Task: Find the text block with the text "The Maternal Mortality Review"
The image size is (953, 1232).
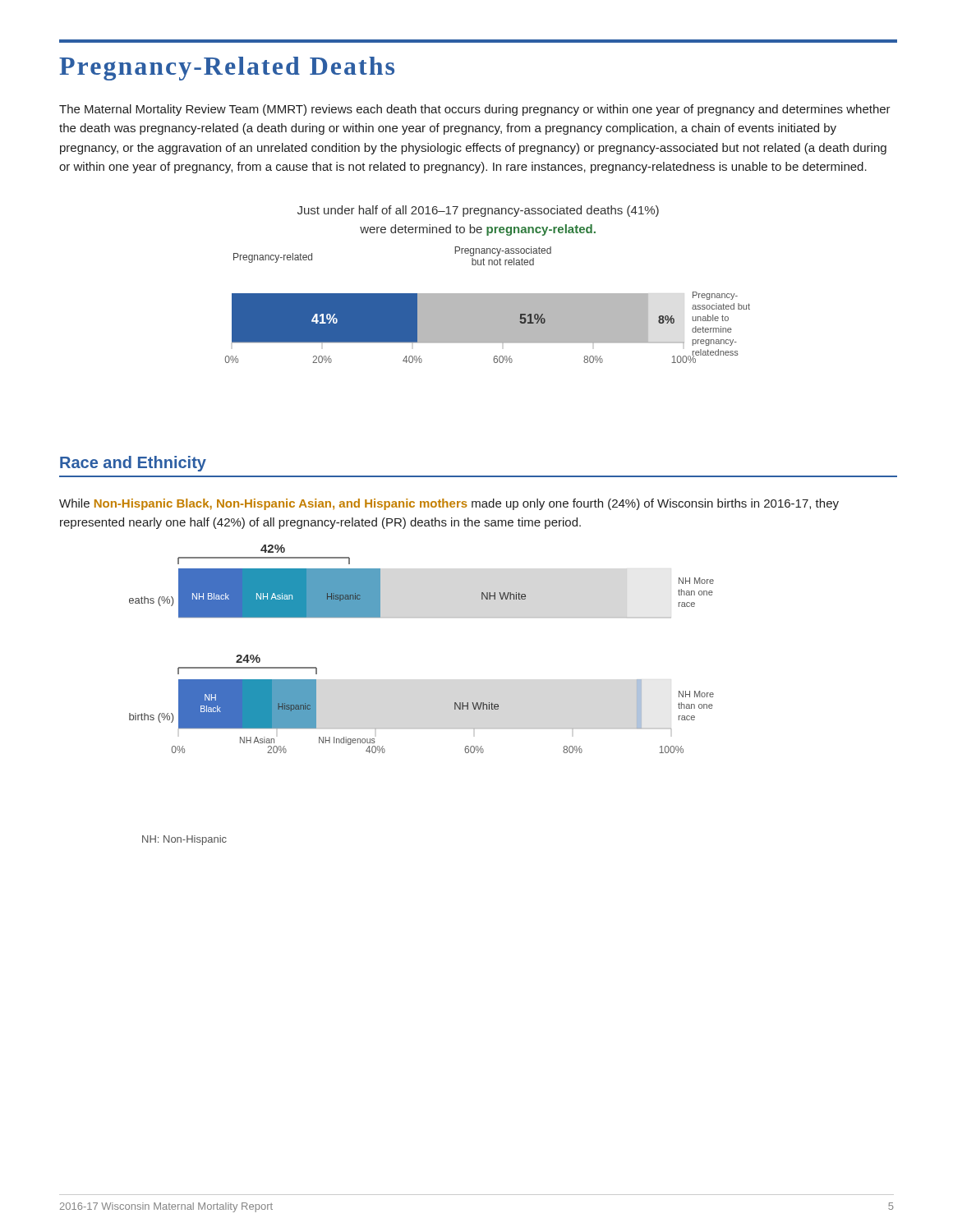Action: (x=475, y=137)
